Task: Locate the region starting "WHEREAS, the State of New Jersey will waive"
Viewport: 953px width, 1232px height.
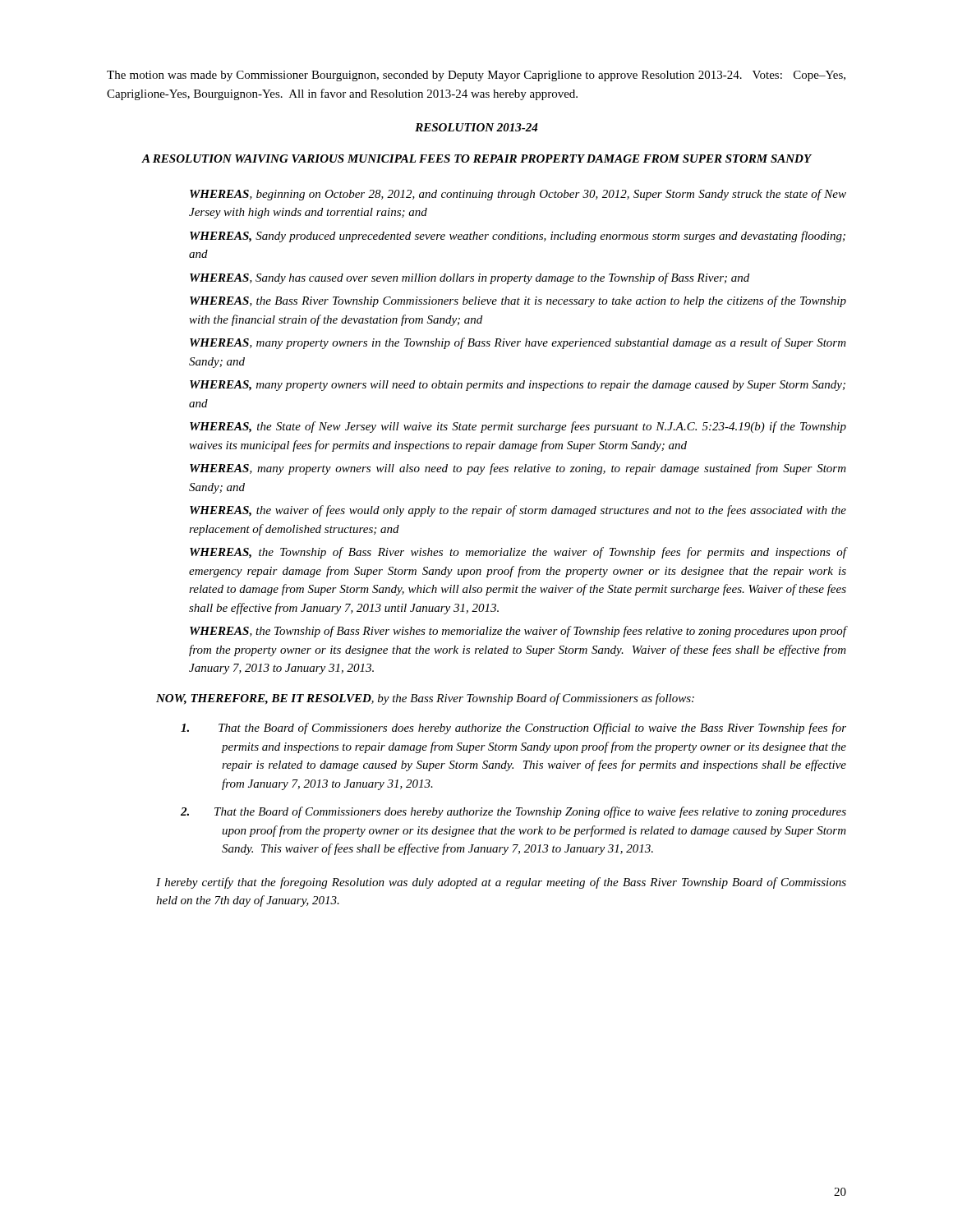Action: pos(518,436)
